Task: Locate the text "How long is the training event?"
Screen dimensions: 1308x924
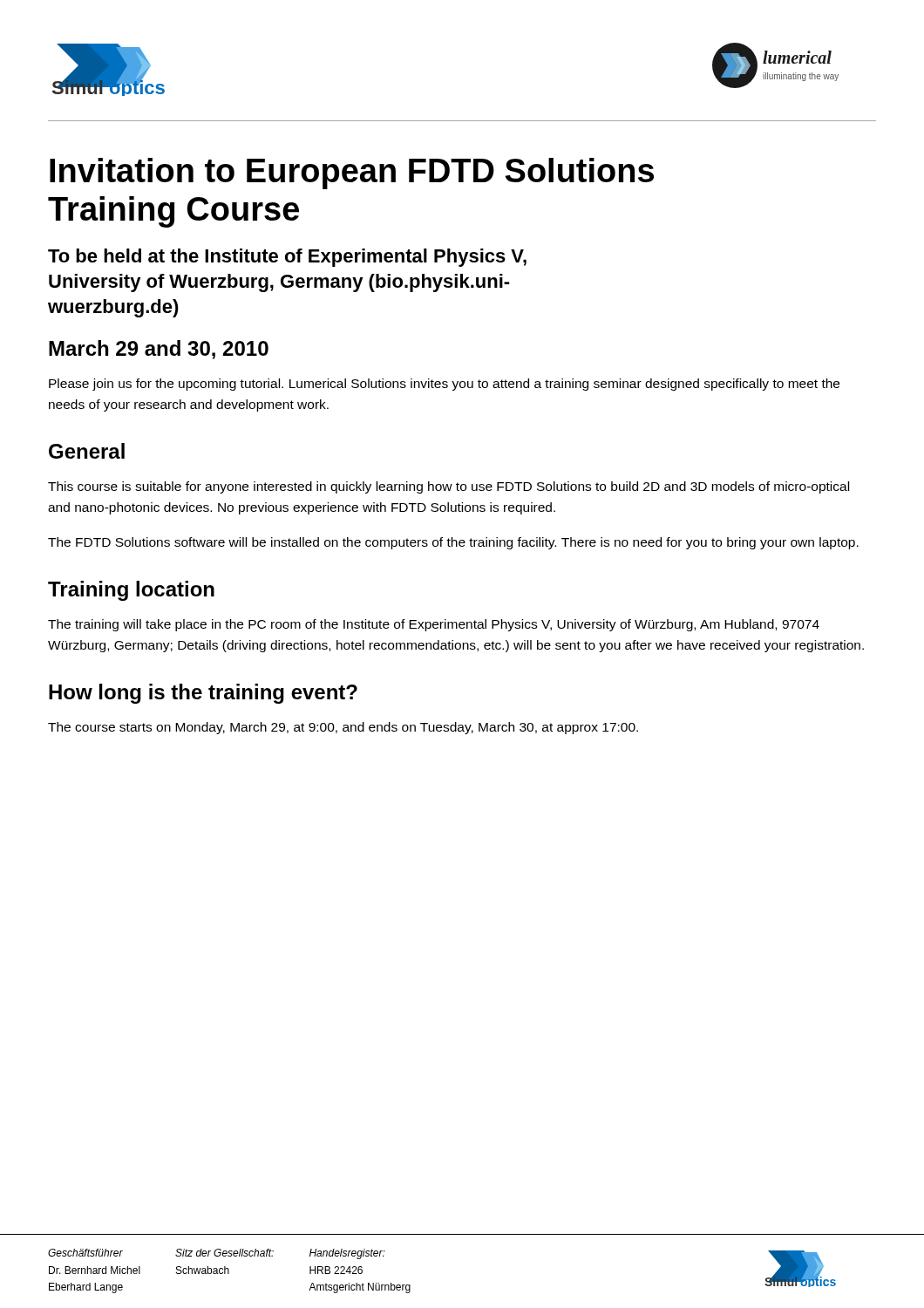Action: (203, 694)
